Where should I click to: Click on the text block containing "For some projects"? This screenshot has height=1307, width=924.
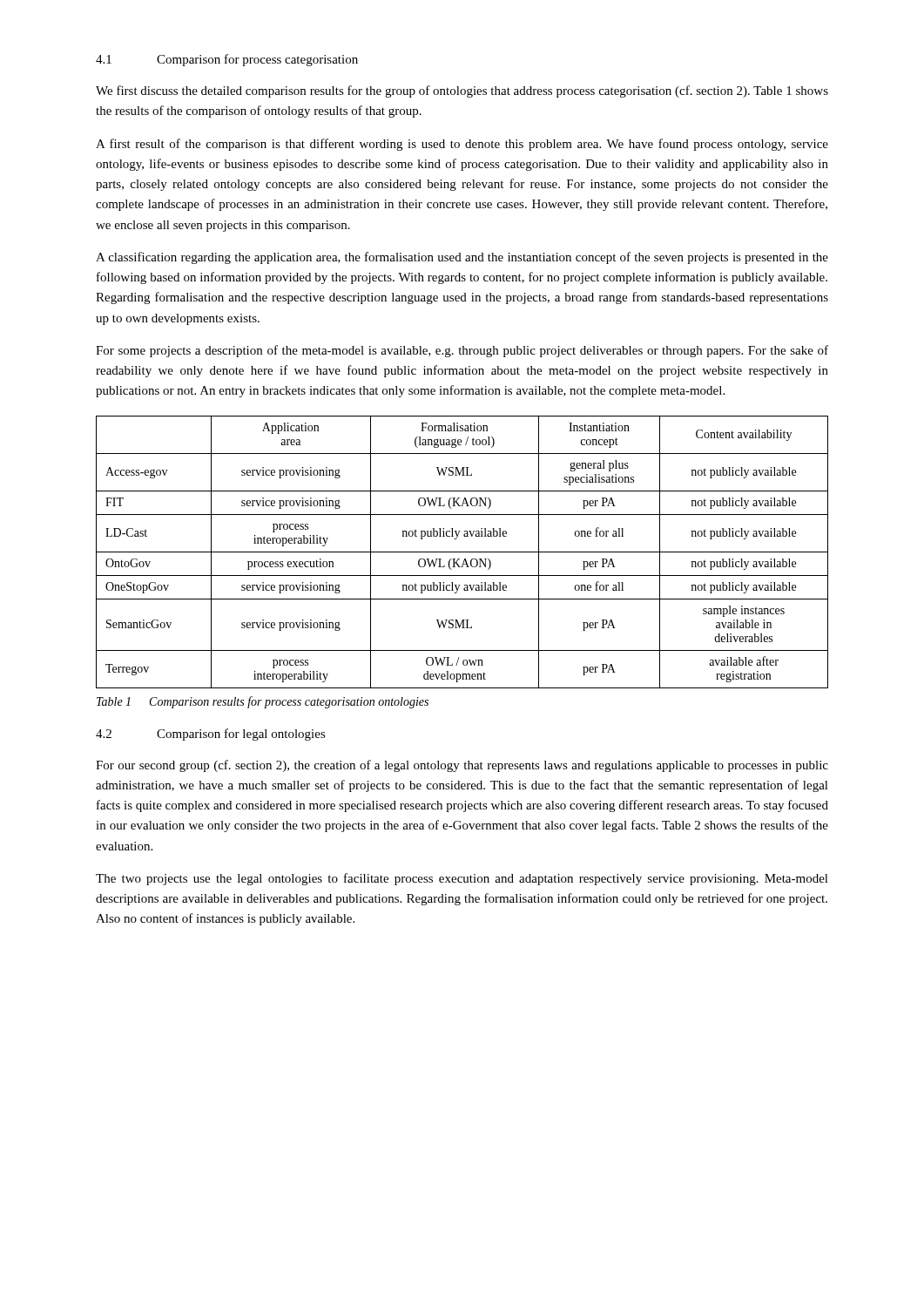462,371
